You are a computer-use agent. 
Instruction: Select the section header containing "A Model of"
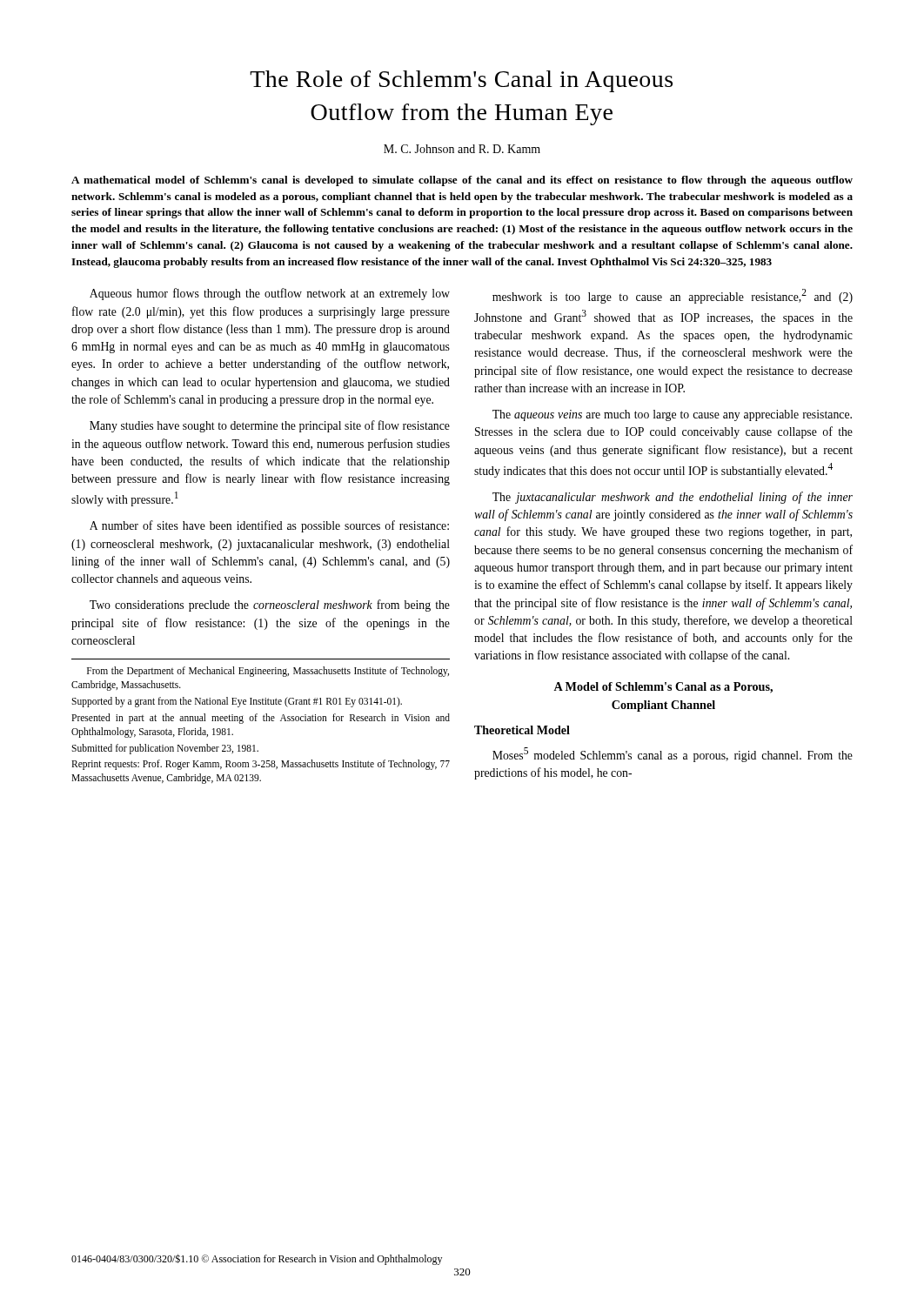[663, 695]
